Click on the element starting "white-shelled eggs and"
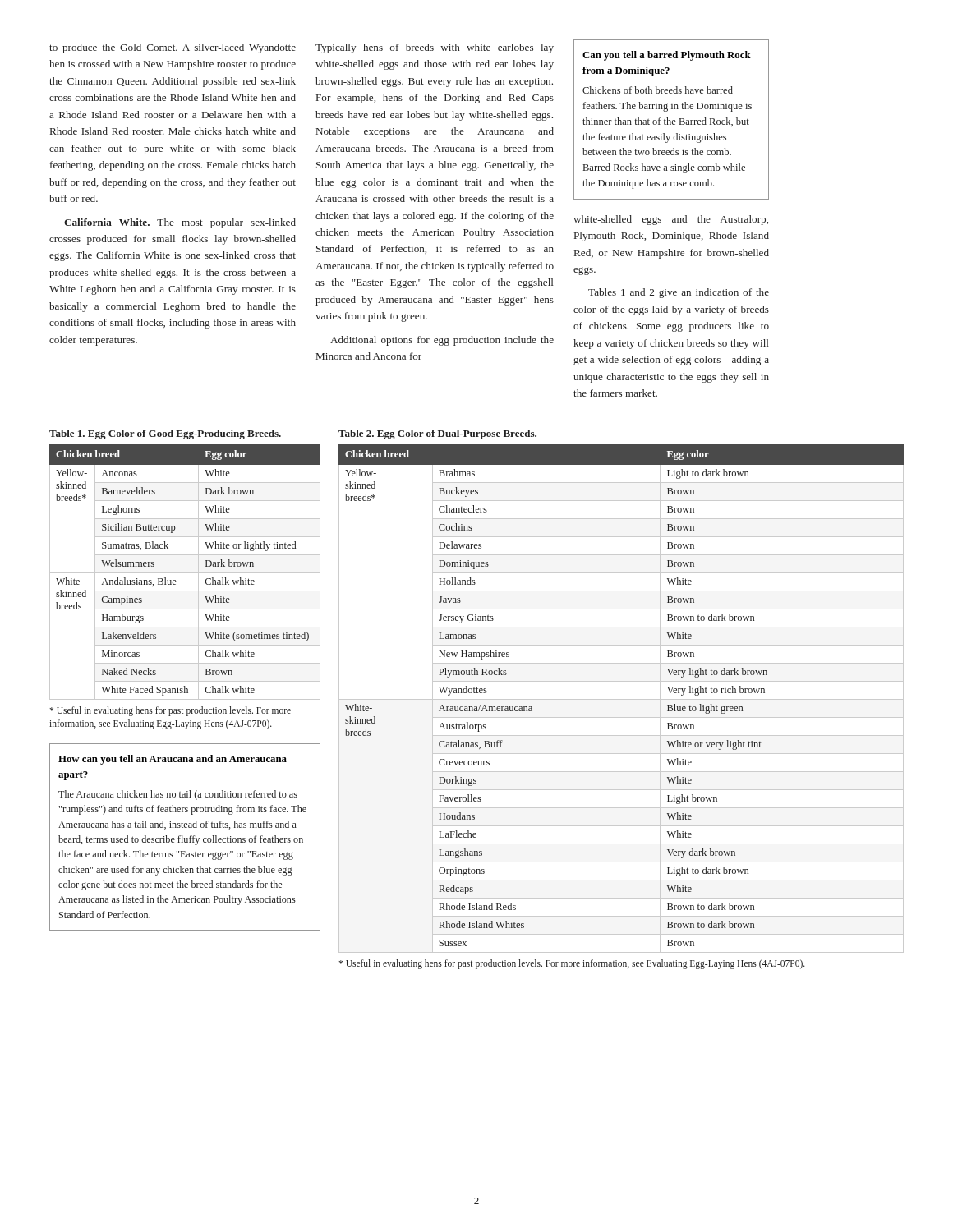This screenshot has height=1232, width=953. coord(671,306)
